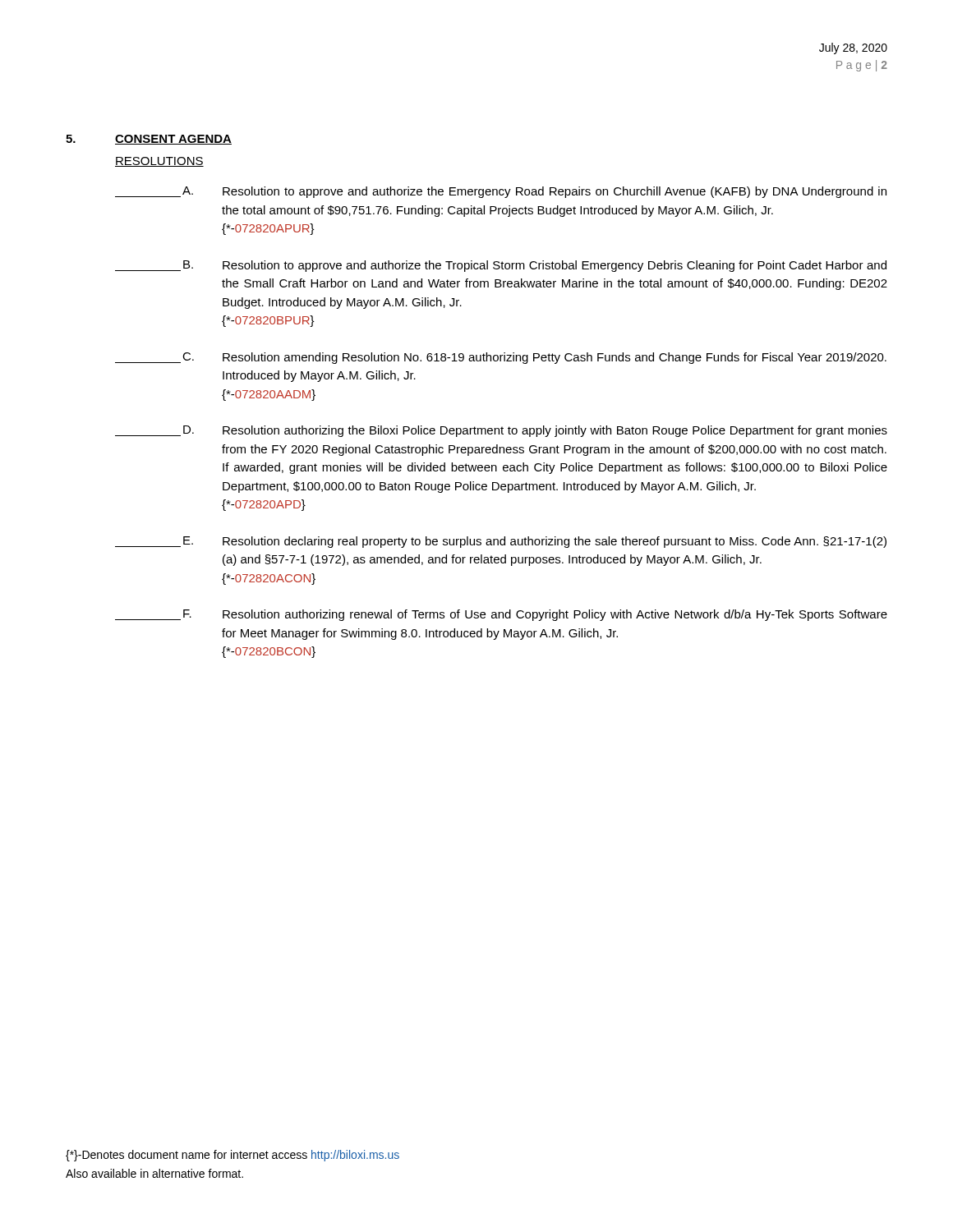Locate the footnote
The image size is (953, 1232).
pyautogui.click(x=233, y=1164)
